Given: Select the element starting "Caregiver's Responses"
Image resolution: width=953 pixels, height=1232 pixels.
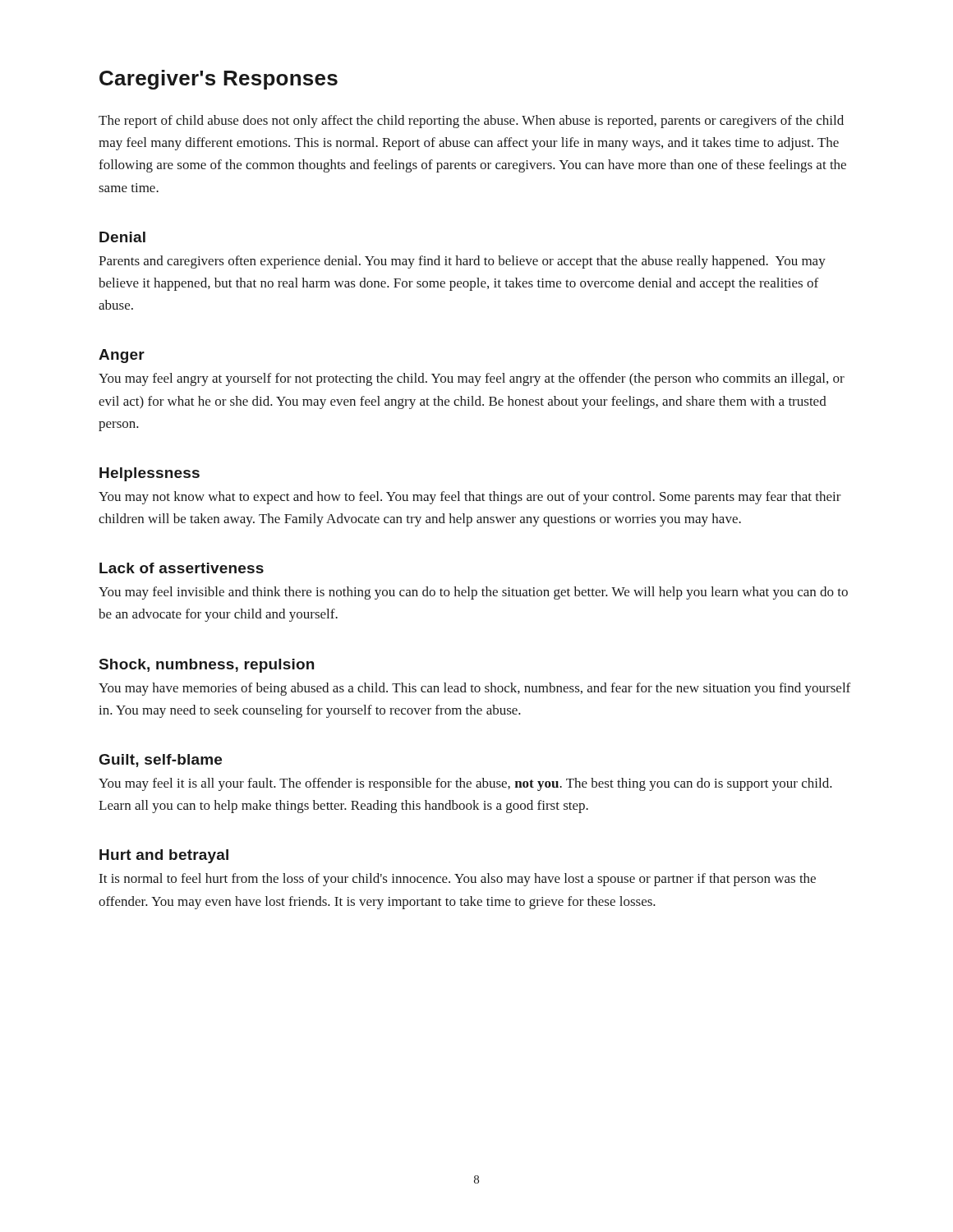Looking at the screenshot, I should pos(219,78).
